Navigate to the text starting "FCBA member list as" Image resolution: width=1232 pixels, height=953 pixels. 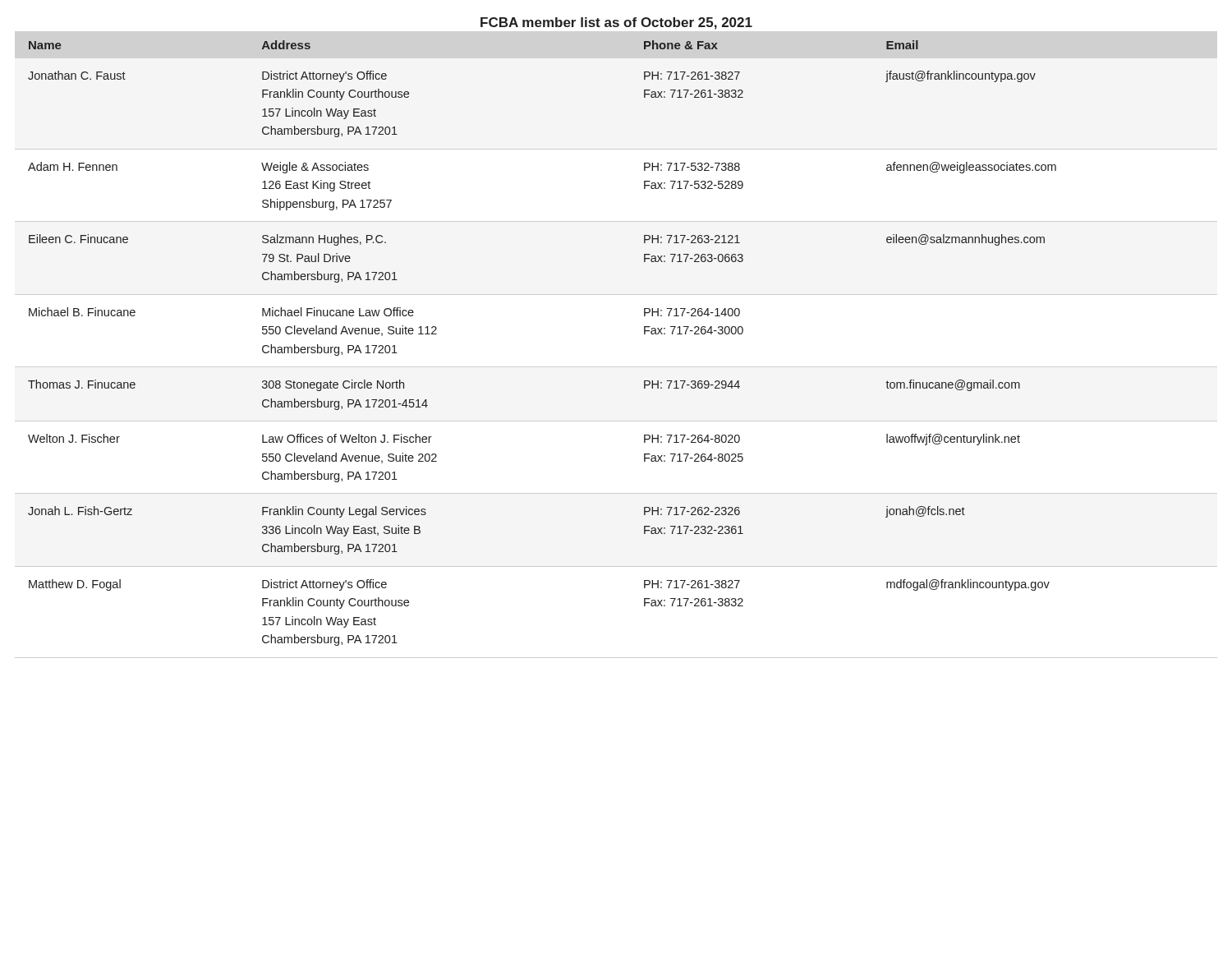616,23
